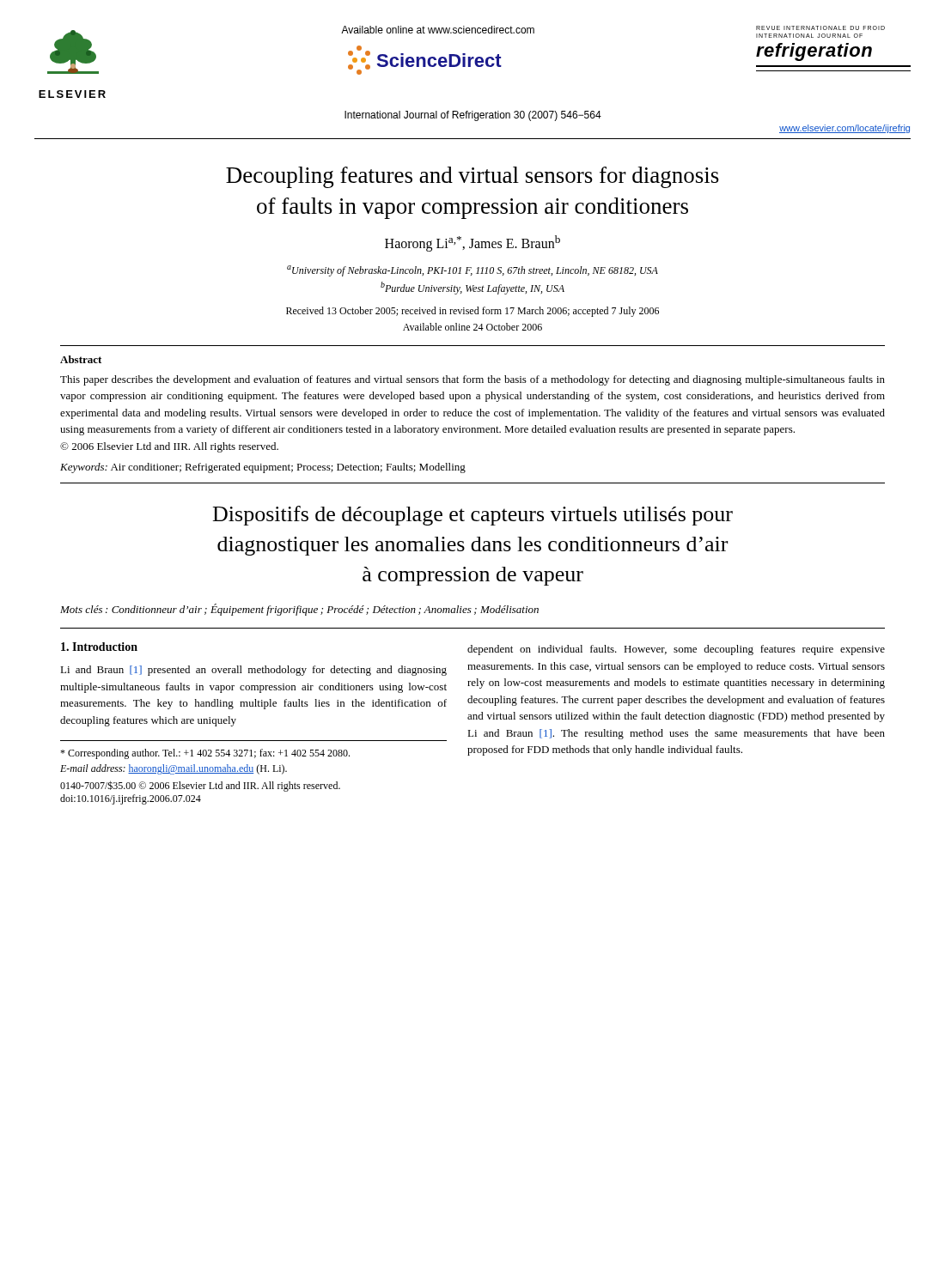Image resolution: width=945 pixels, height=1288 pixels.
Task: Locate the text block that reads "Mots clés :"
Action: pyautogui.click(x=300, y=609)
